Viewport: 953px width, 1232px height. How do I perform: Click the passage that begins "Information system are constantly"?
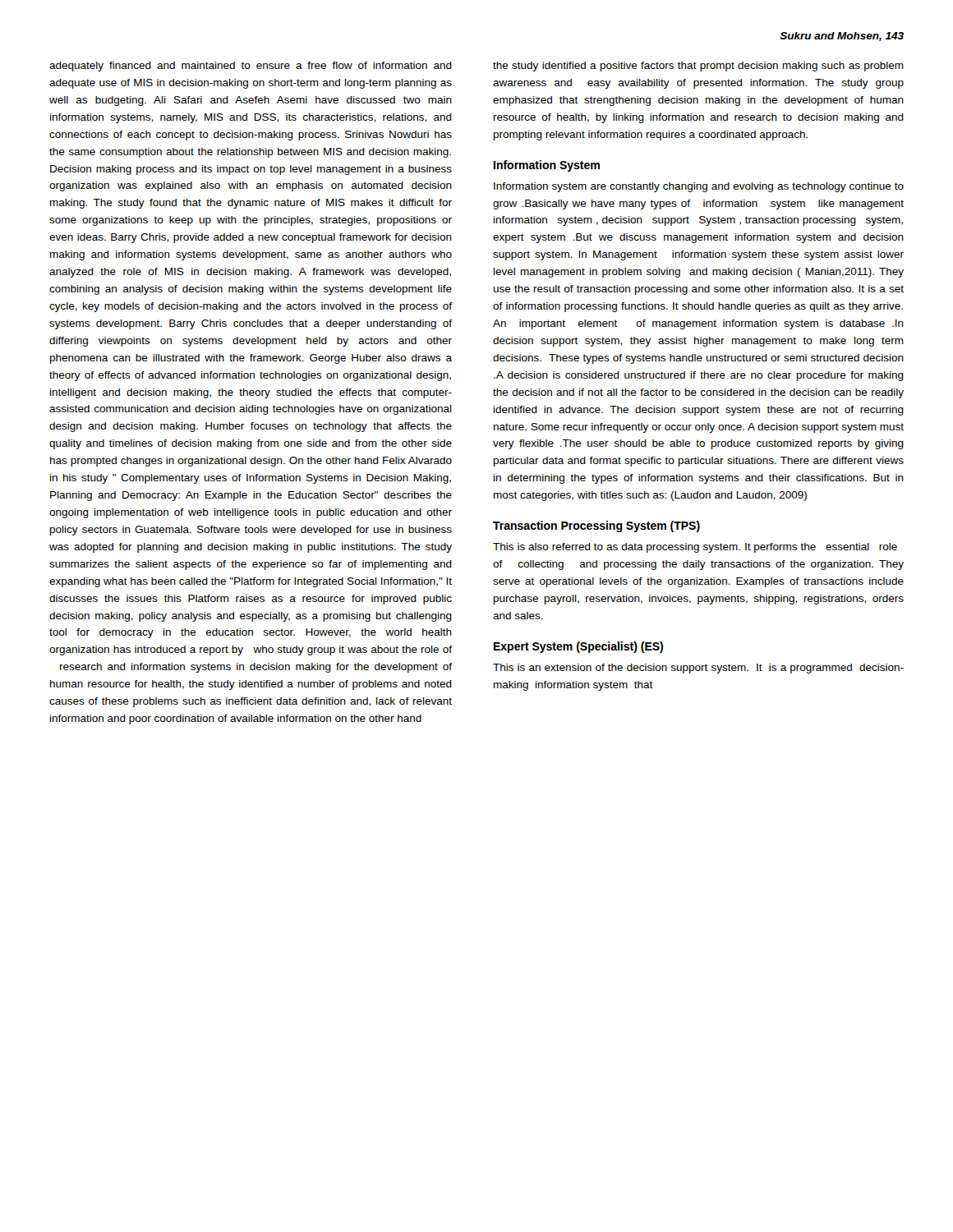click(x=698, y=340)
